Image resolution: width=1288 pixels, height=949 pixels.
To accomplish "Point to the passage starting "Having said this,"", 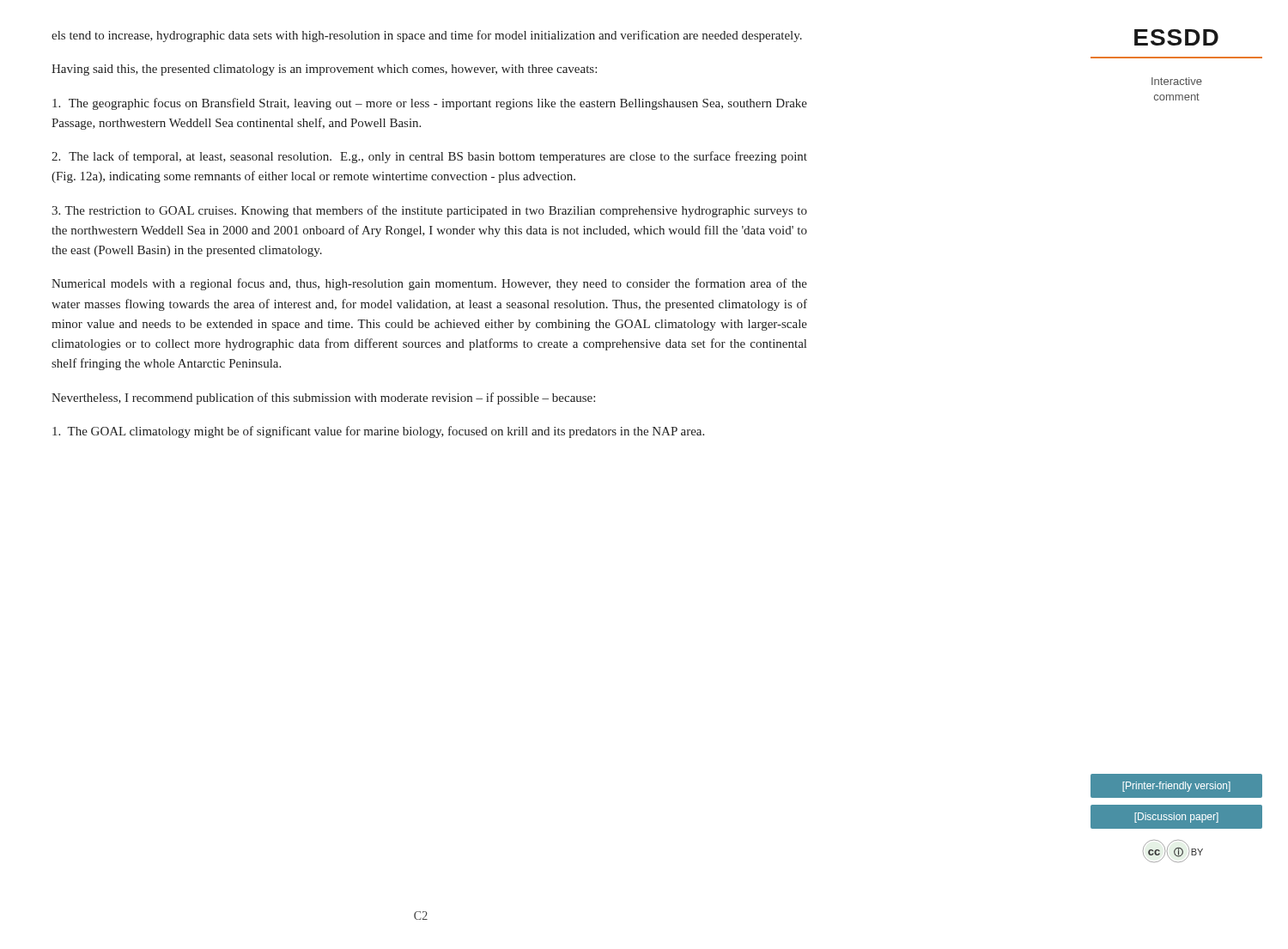I will click(429, 69).
